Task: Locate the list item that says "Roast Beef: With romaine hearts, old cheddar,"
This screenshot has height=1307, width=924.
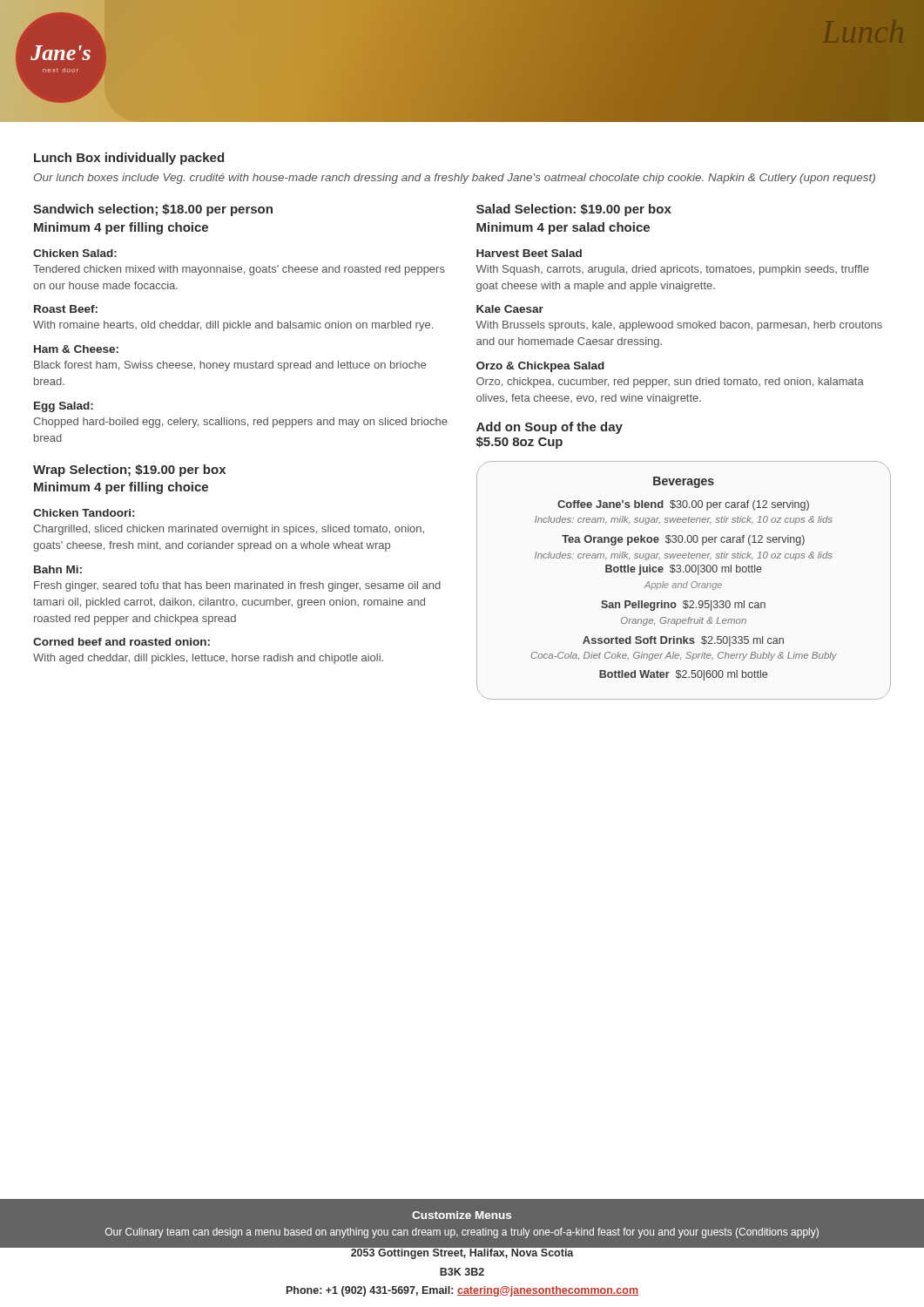Action: pyautogui.click(x=241, y=318)
